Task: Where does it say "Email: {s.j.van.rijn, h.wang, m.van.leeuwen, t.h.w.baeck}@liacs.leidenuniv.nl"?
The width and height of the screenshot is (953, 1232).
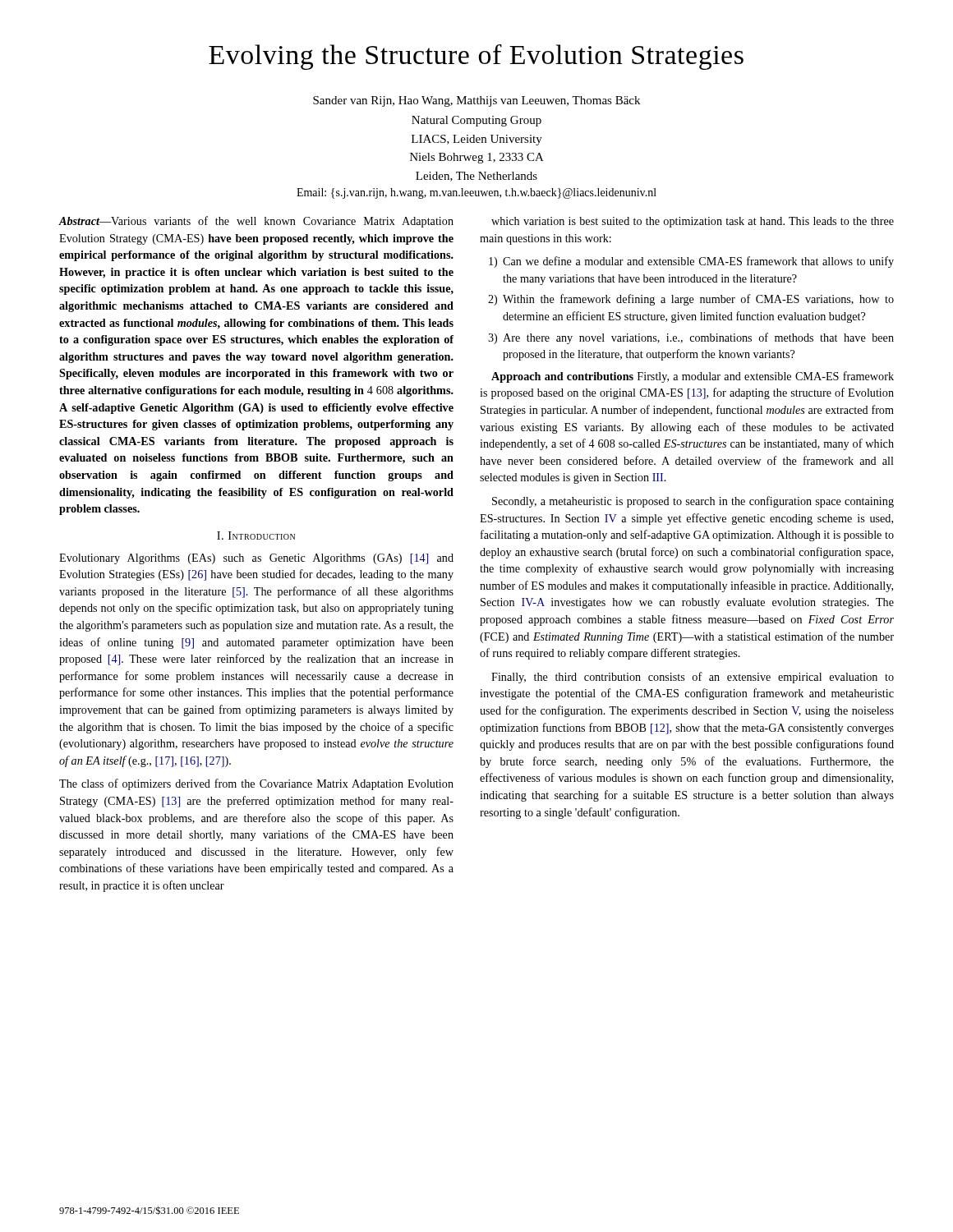Action: [476, 193]
